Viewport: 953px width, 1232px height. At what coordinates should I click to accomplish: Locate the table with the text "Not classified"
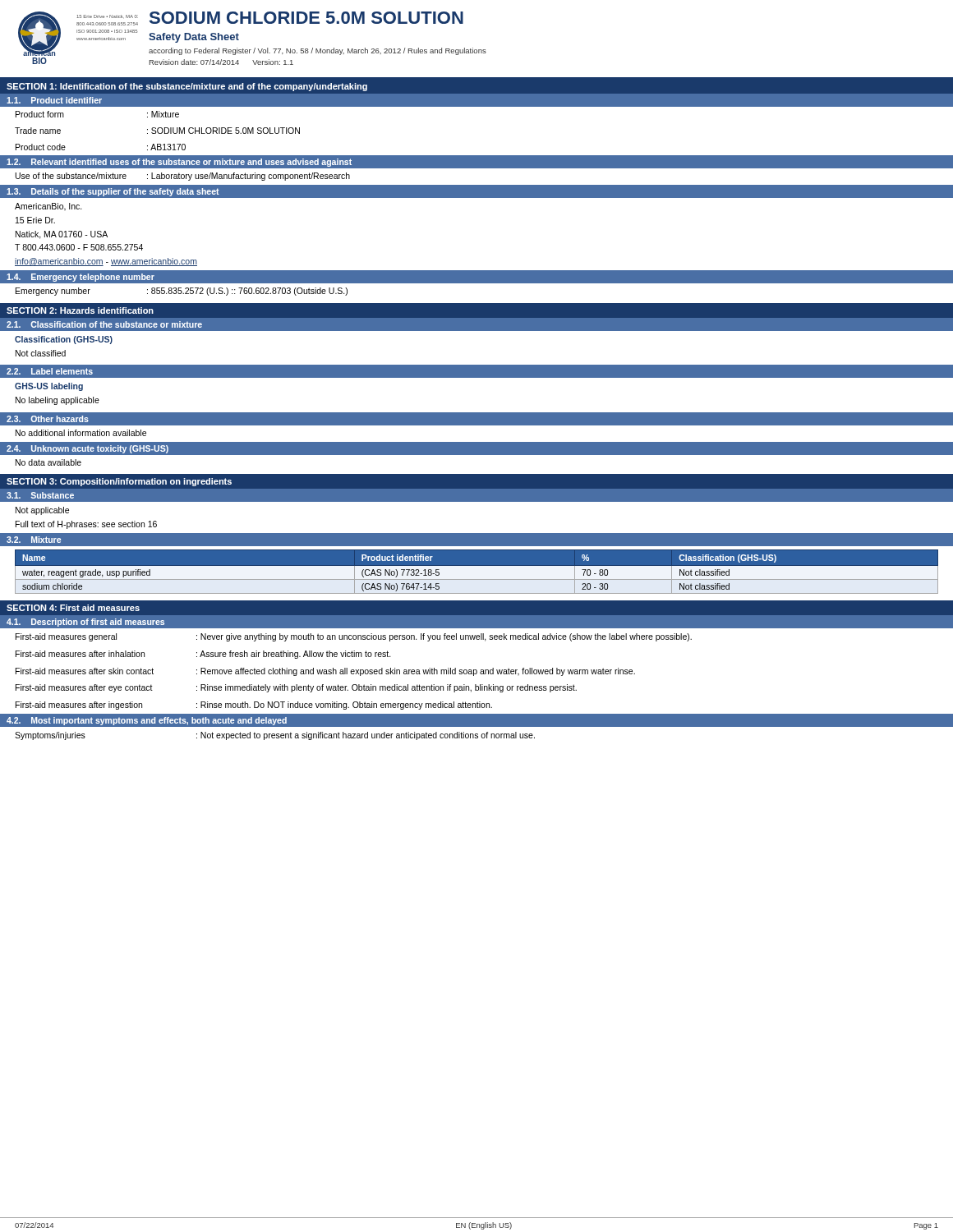476,572
